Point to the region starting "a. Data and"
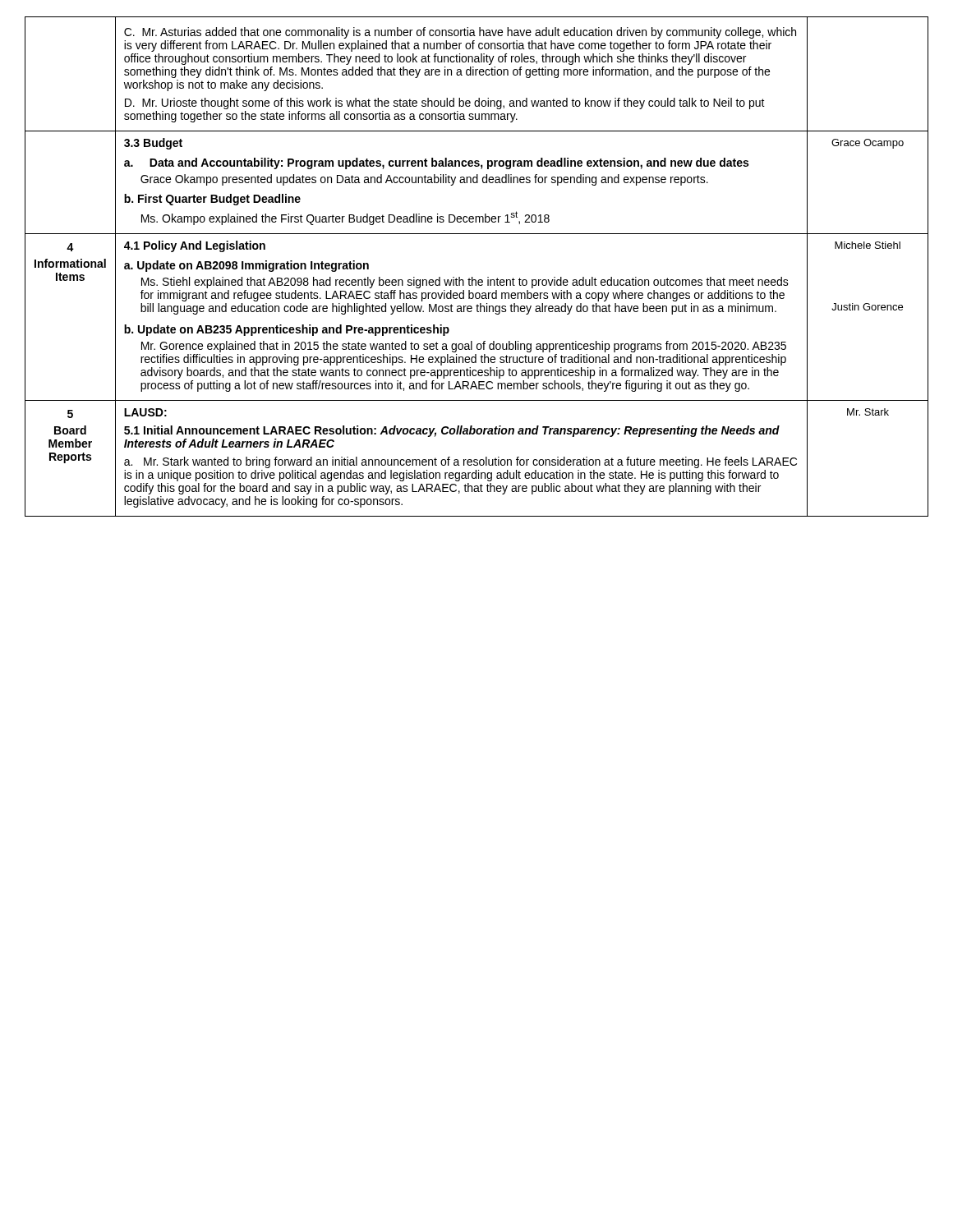 click(x=461, y=171)
